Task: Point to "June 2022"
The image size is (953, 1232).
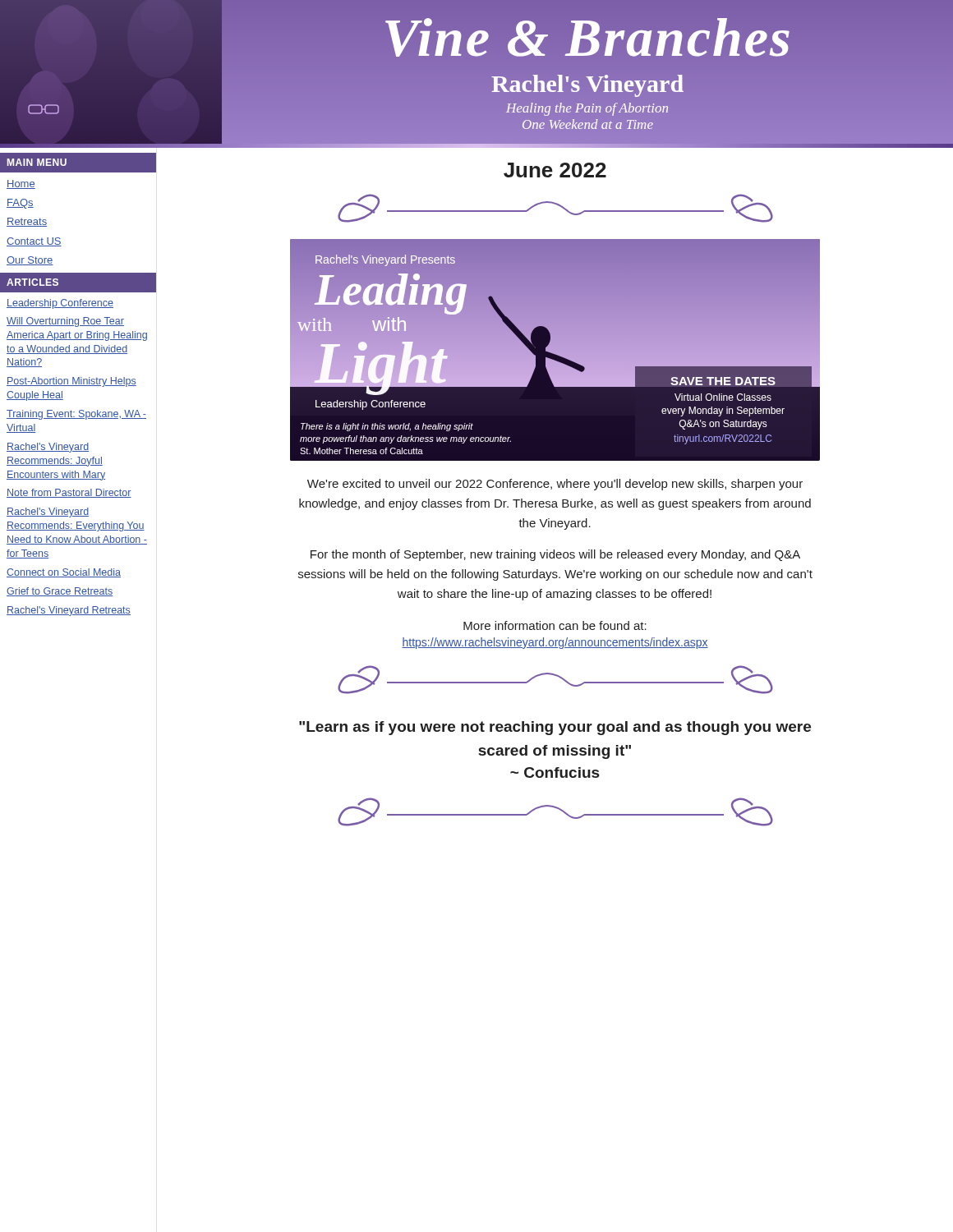Action: 555,170
